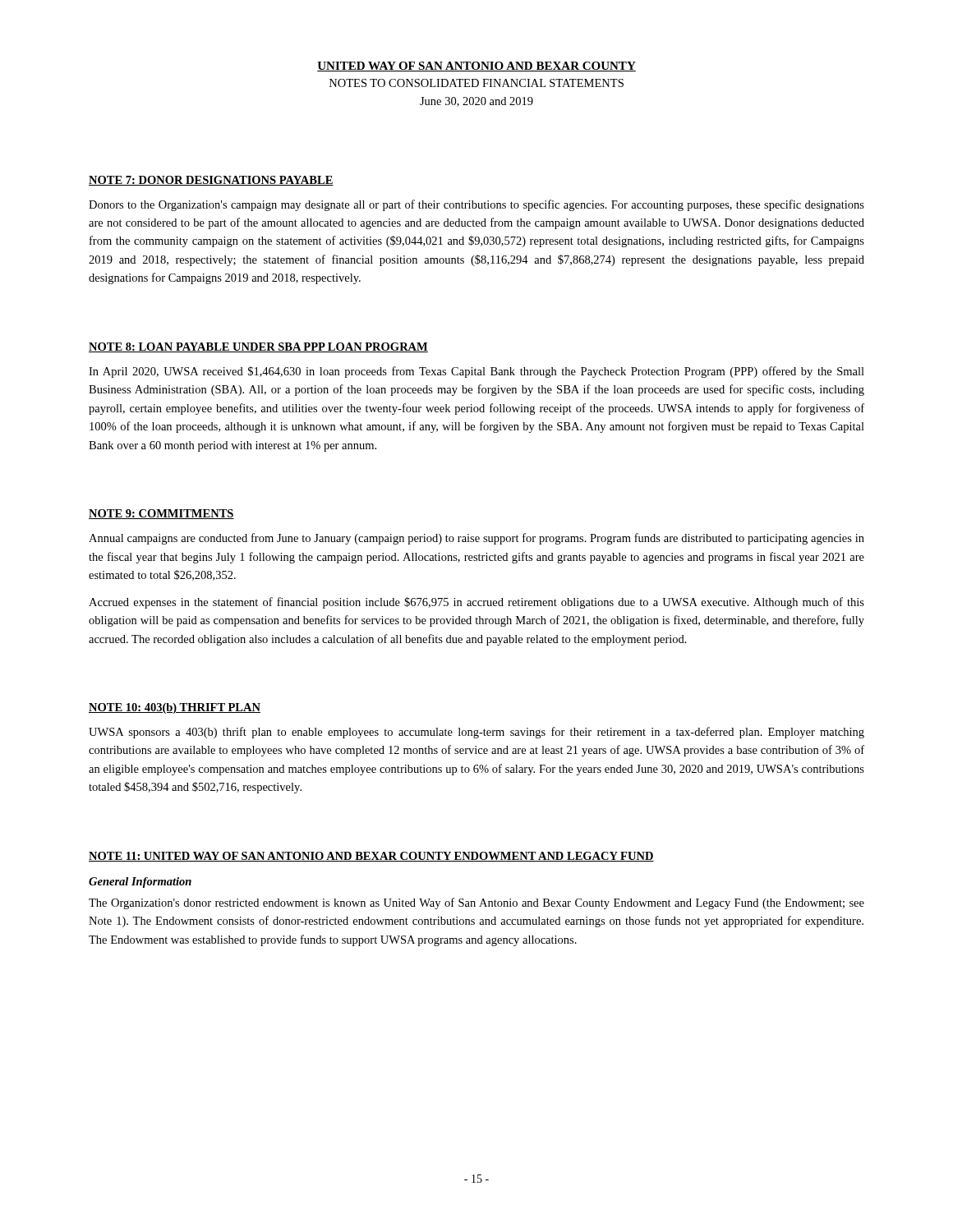The image size is (953, 1232).
Task: Locate the text starting "General Information"
Action: (140, 881)
